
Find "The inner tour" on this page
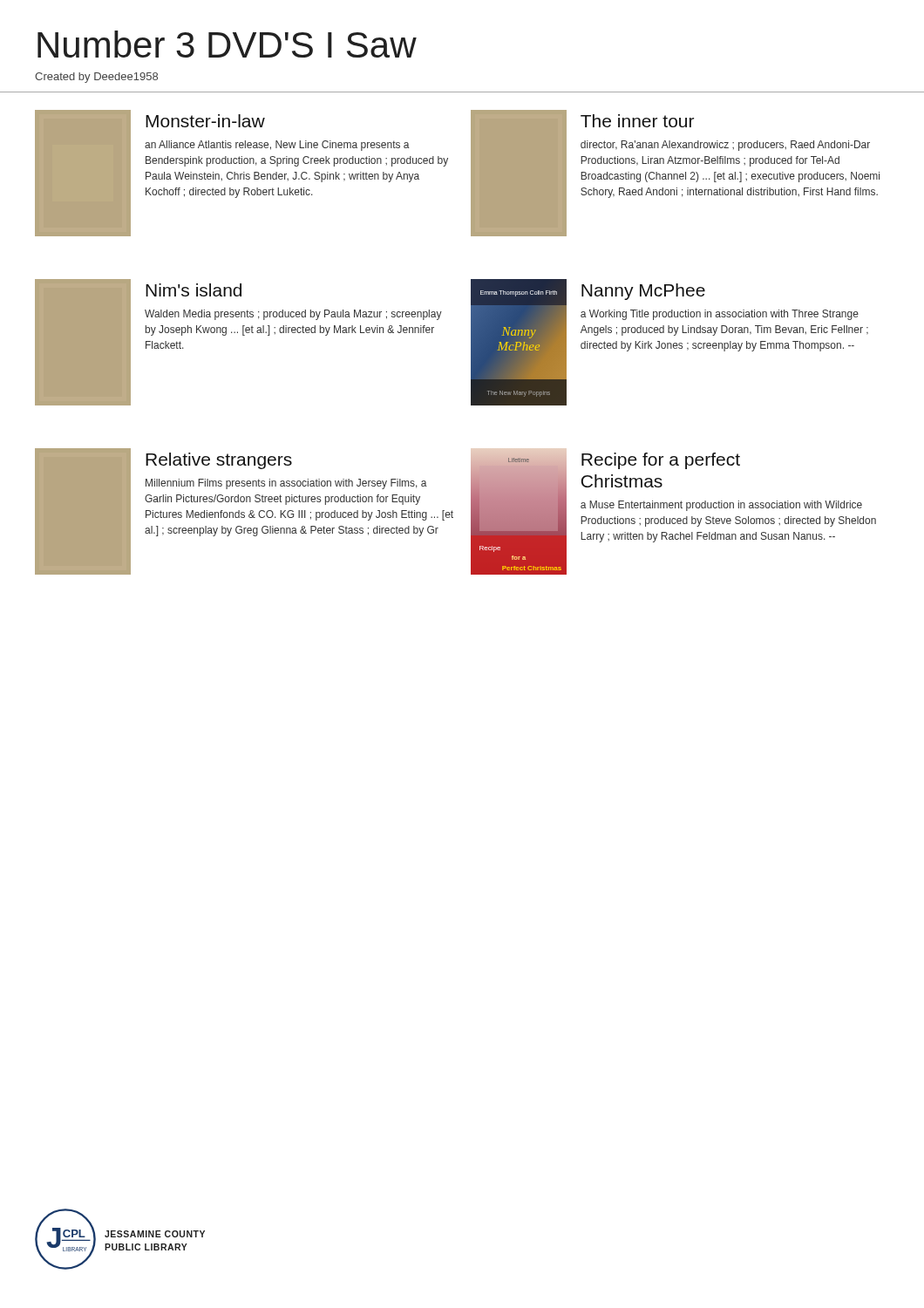pos(637,121)
